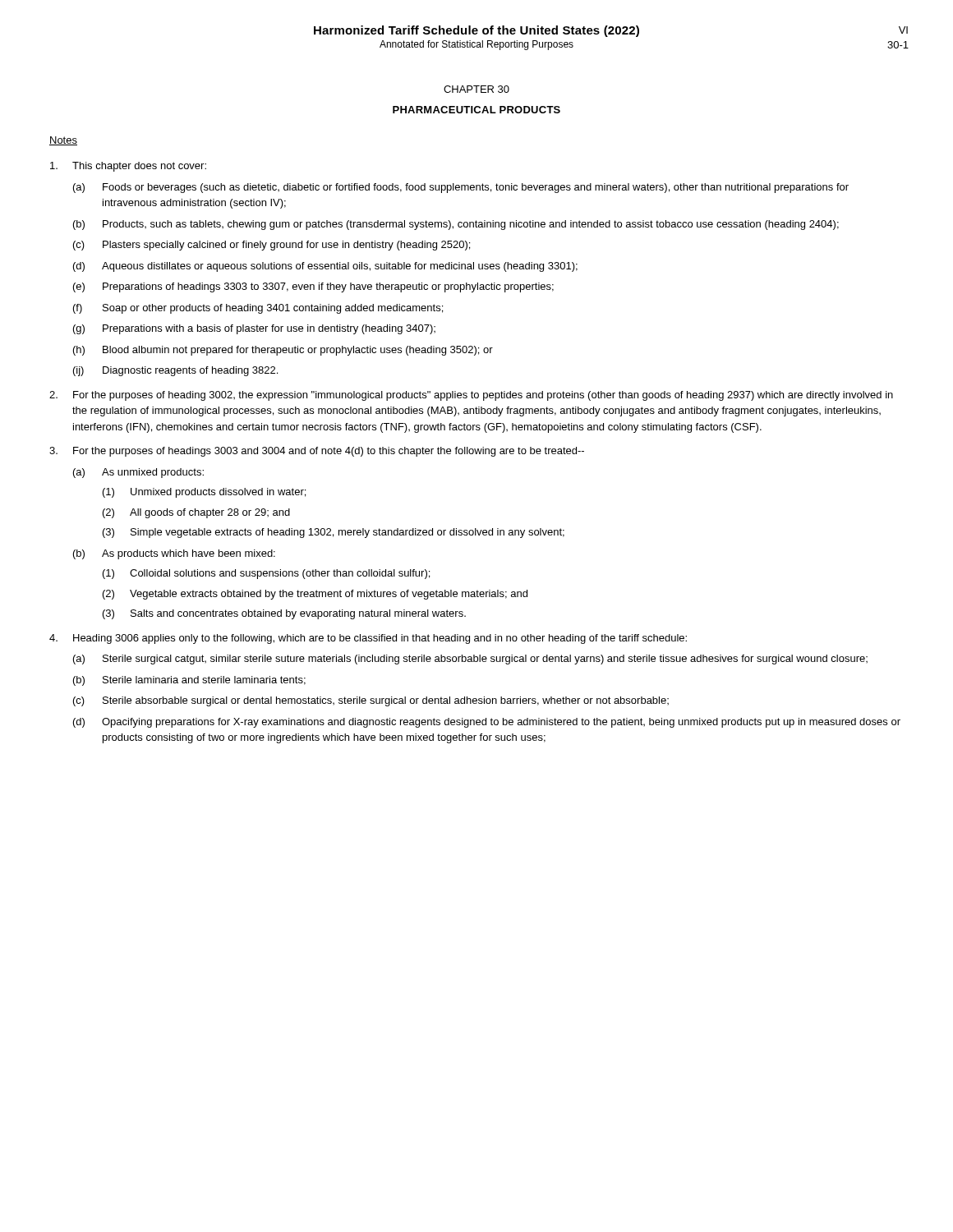
Task: Find the list item with the text "(h) Blood albumin not prepared for therapeutic or"
Action: 488,349
